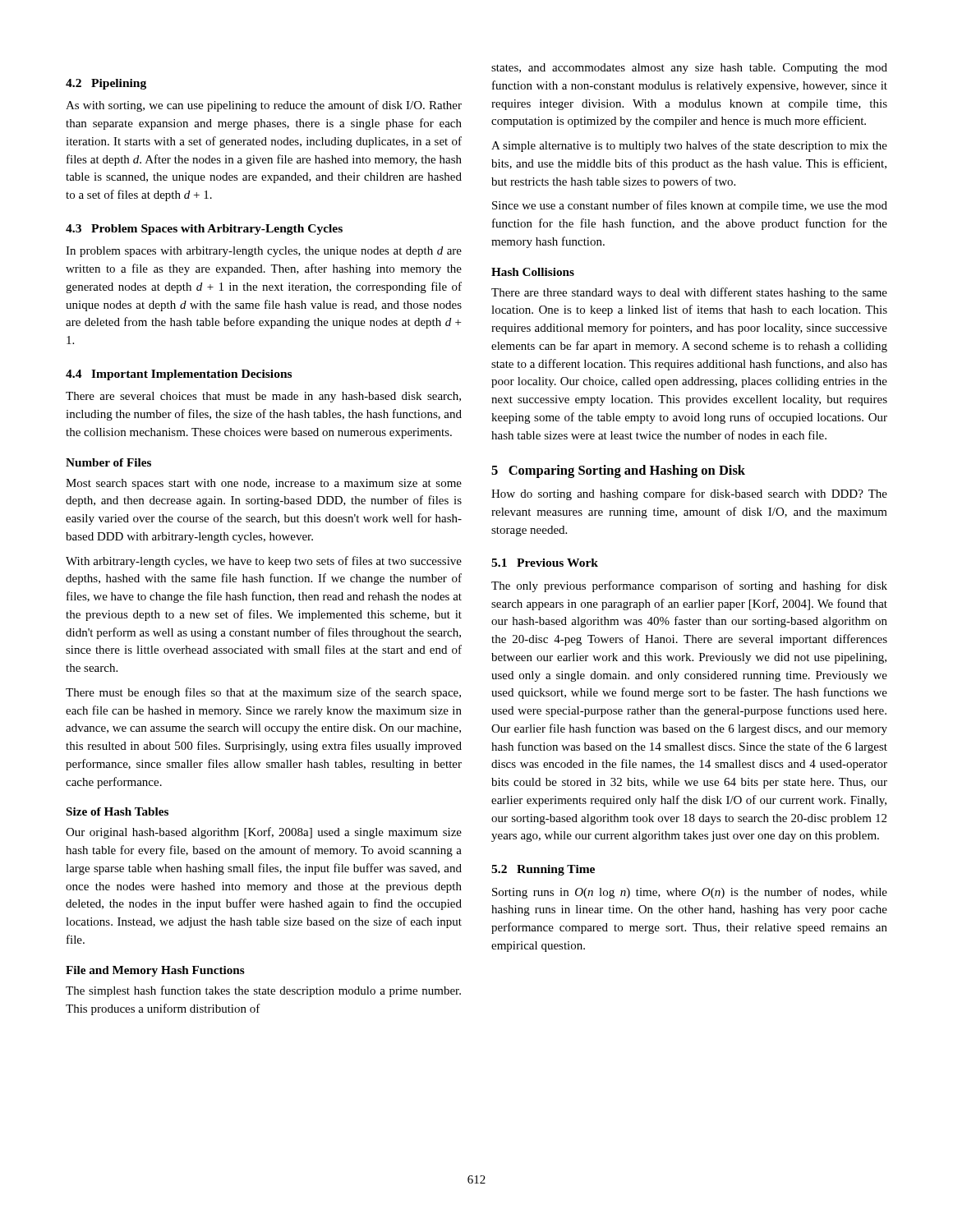The width and height of the screenshot is (953, 1232).
Task: Where does it say "4.4 Important Implementation Decisions"?
Action: (x=179, y=373)
